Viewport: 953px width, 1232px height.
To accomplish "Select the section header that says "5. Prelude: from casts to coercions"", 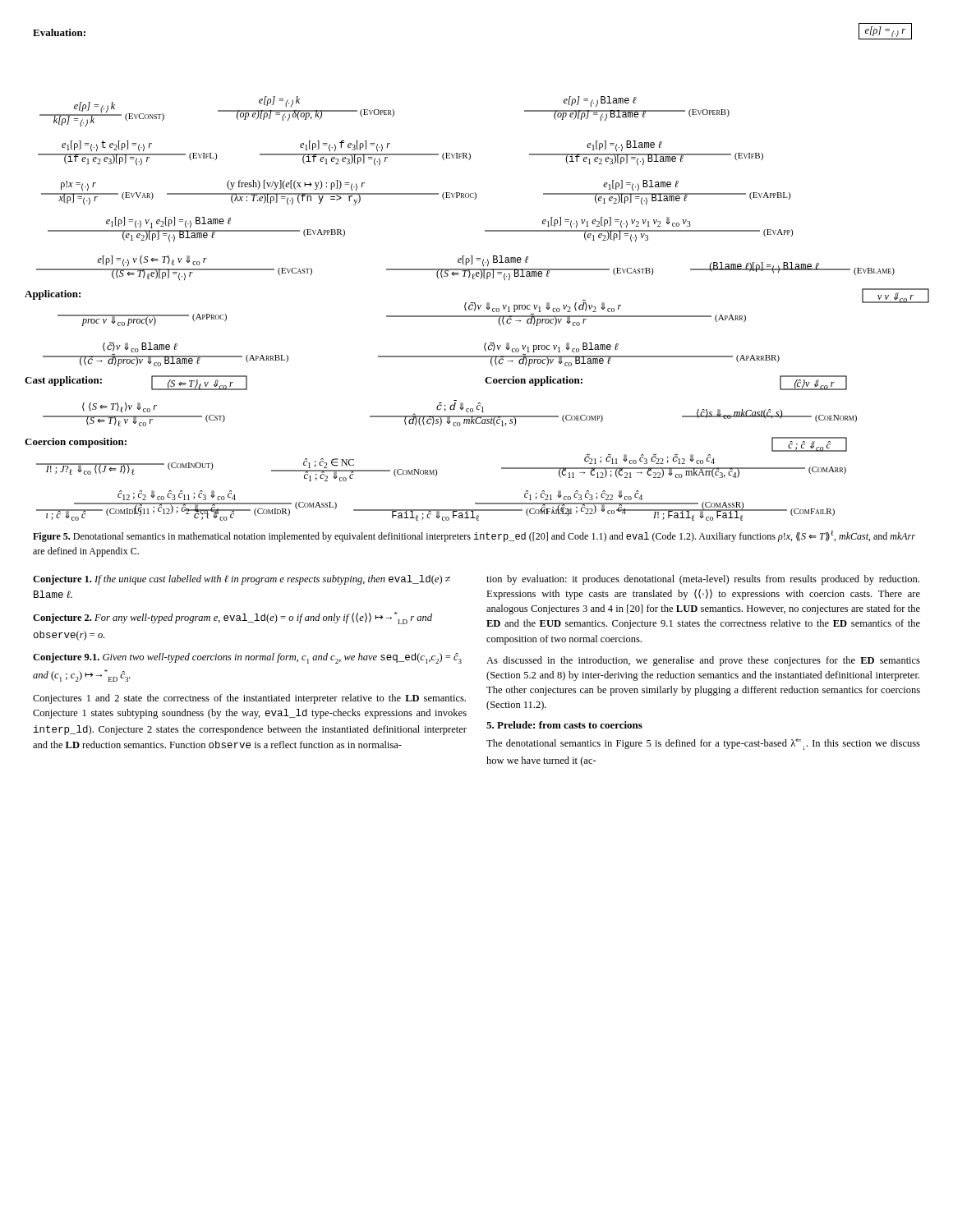I will click(564, 725).
